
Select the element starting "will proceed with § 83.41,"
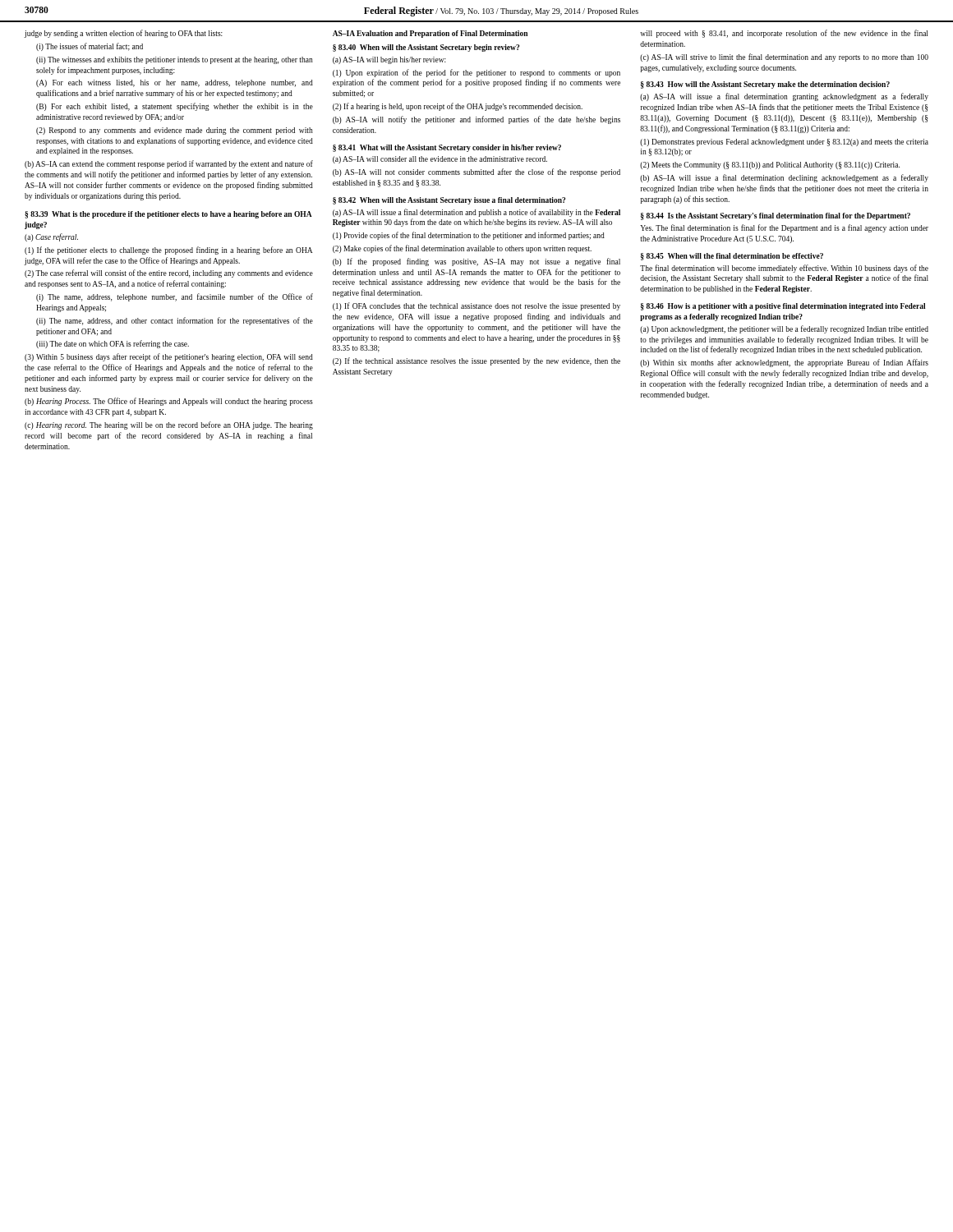tap(784, 51)
